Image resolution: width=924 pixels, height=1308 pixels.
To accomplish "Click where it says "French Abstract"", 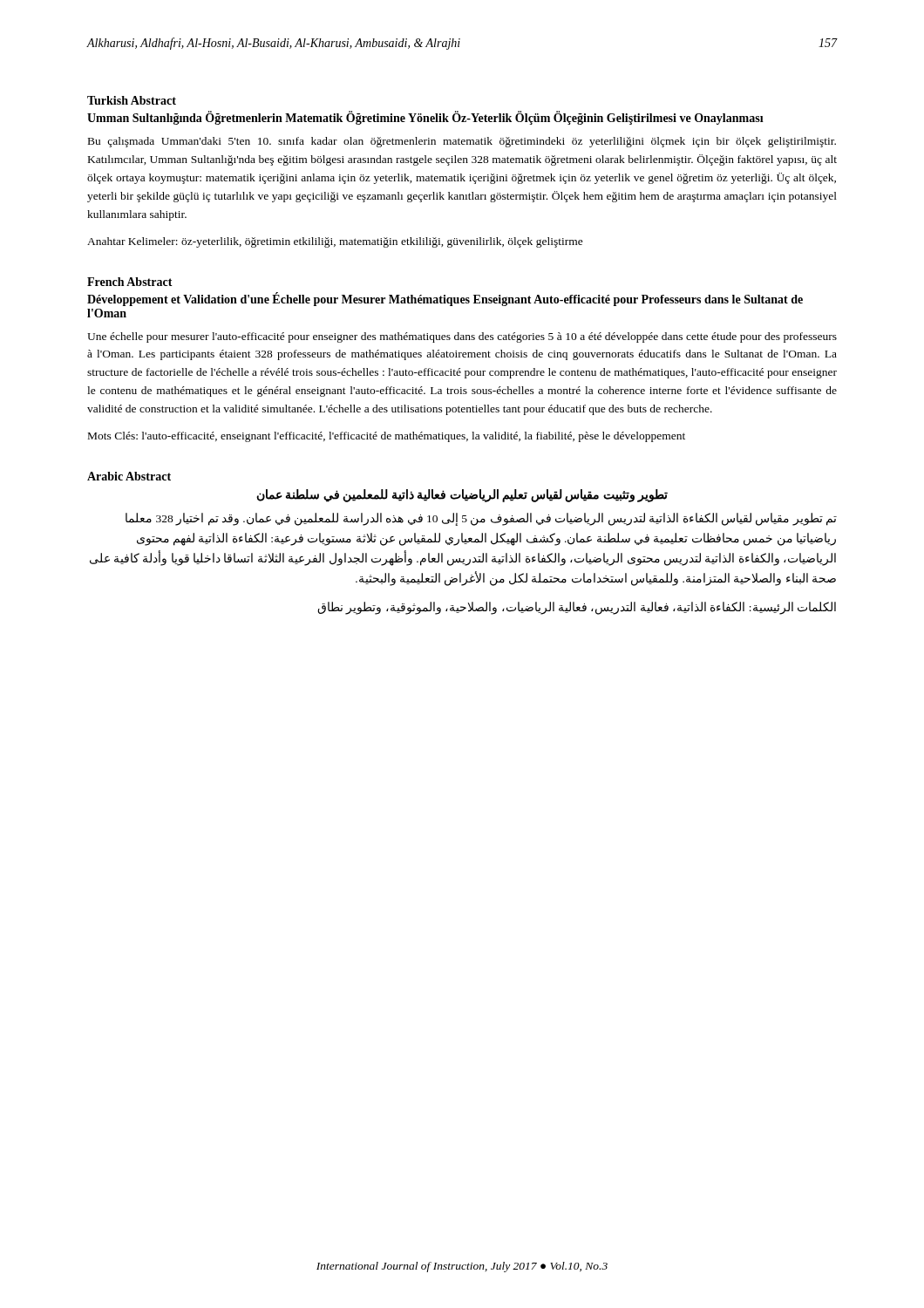I will (130, 282).
